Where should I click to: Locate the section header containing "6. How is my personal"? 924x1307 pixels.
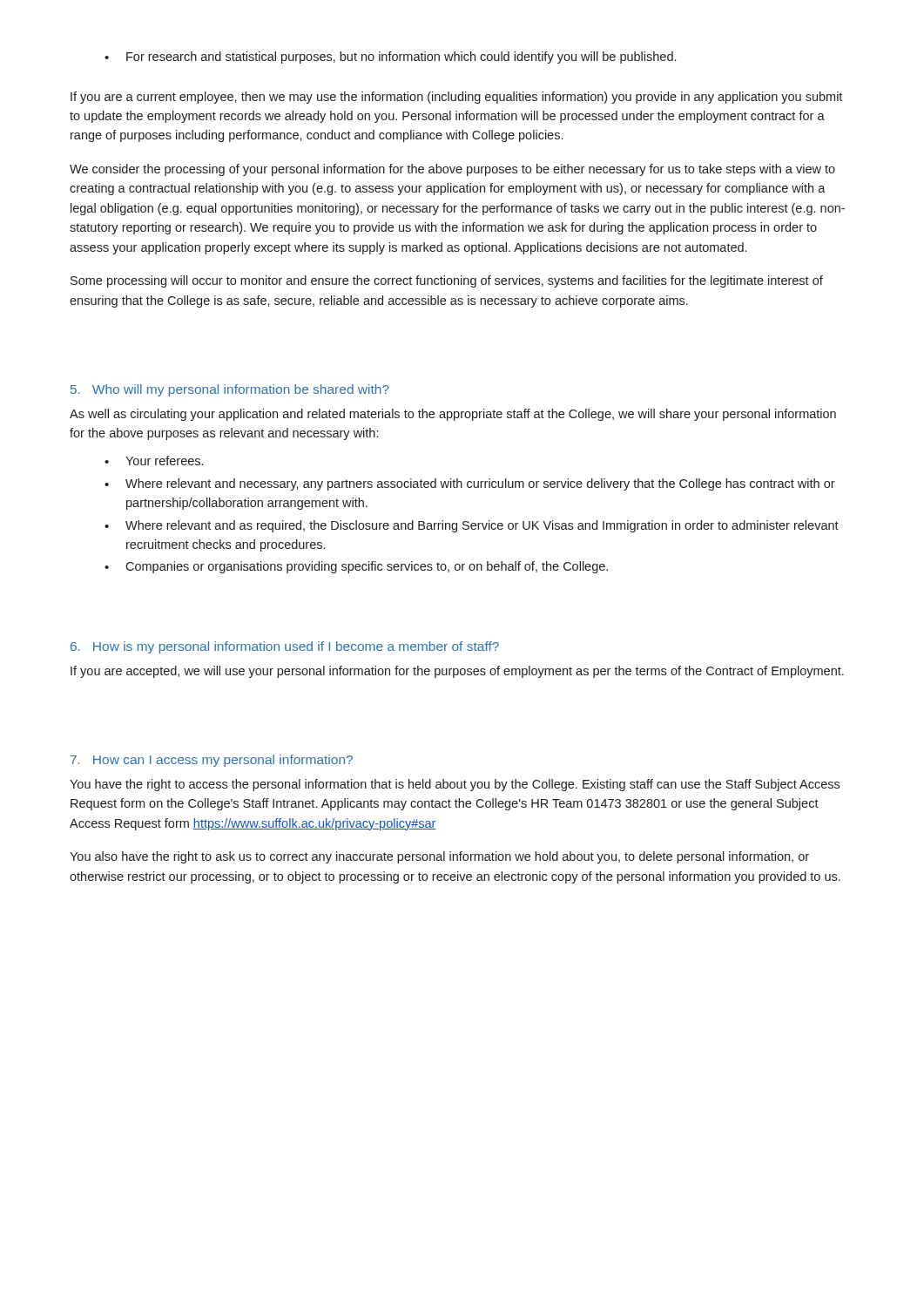point(462,646)
